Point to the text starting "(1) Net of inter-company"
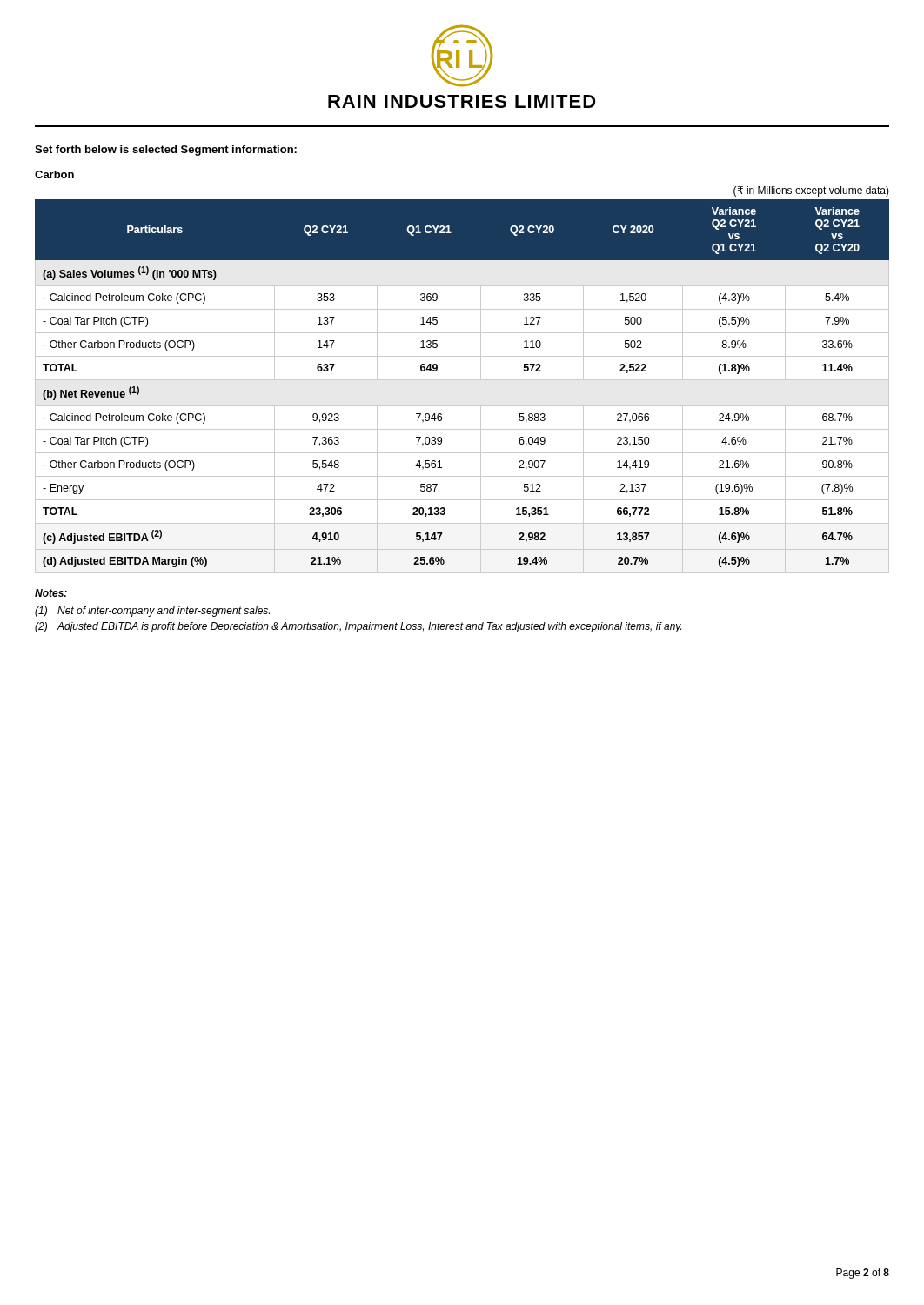 click(x=462, y=611)
